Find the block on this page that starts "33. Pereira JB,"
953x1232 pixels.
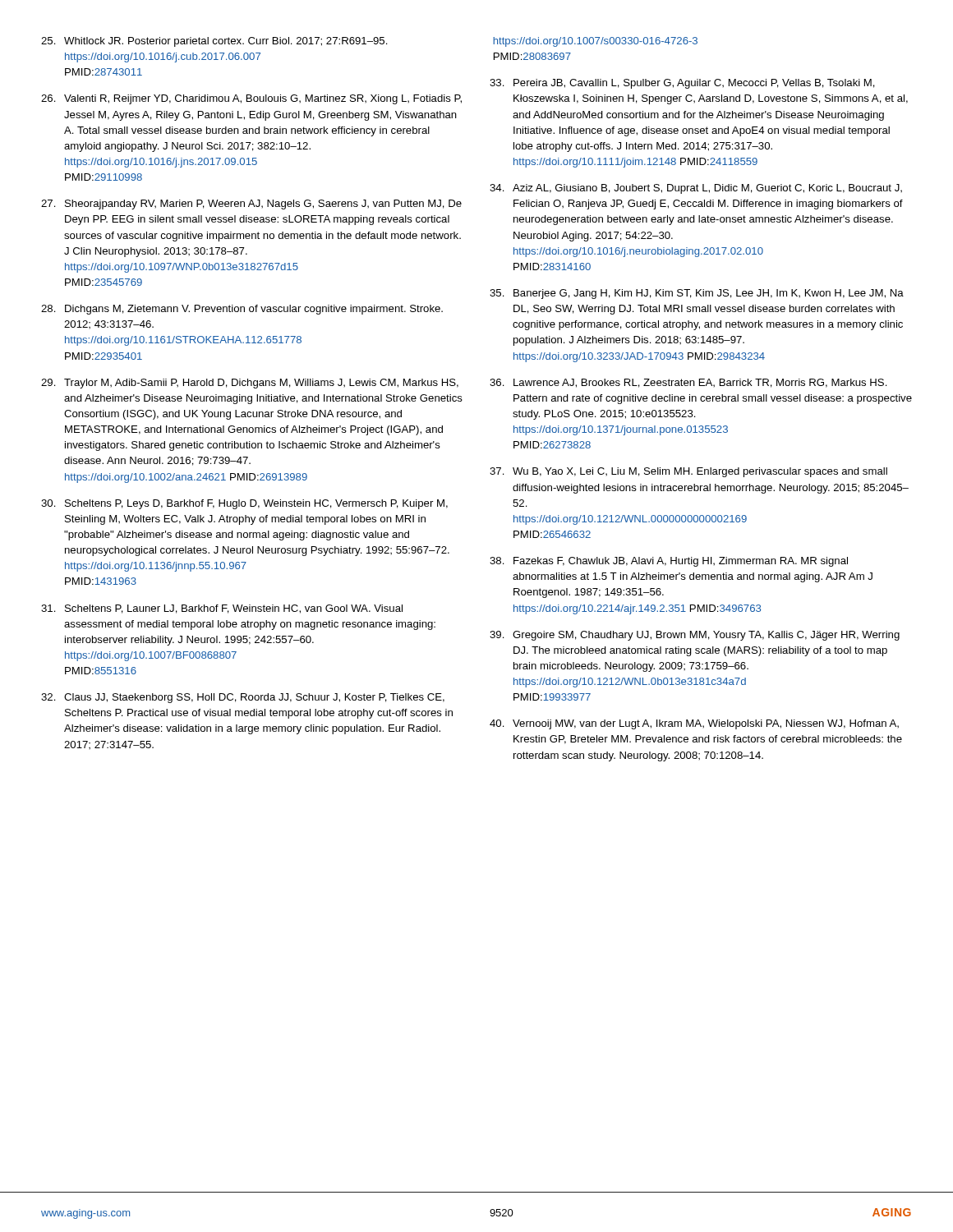701,122
